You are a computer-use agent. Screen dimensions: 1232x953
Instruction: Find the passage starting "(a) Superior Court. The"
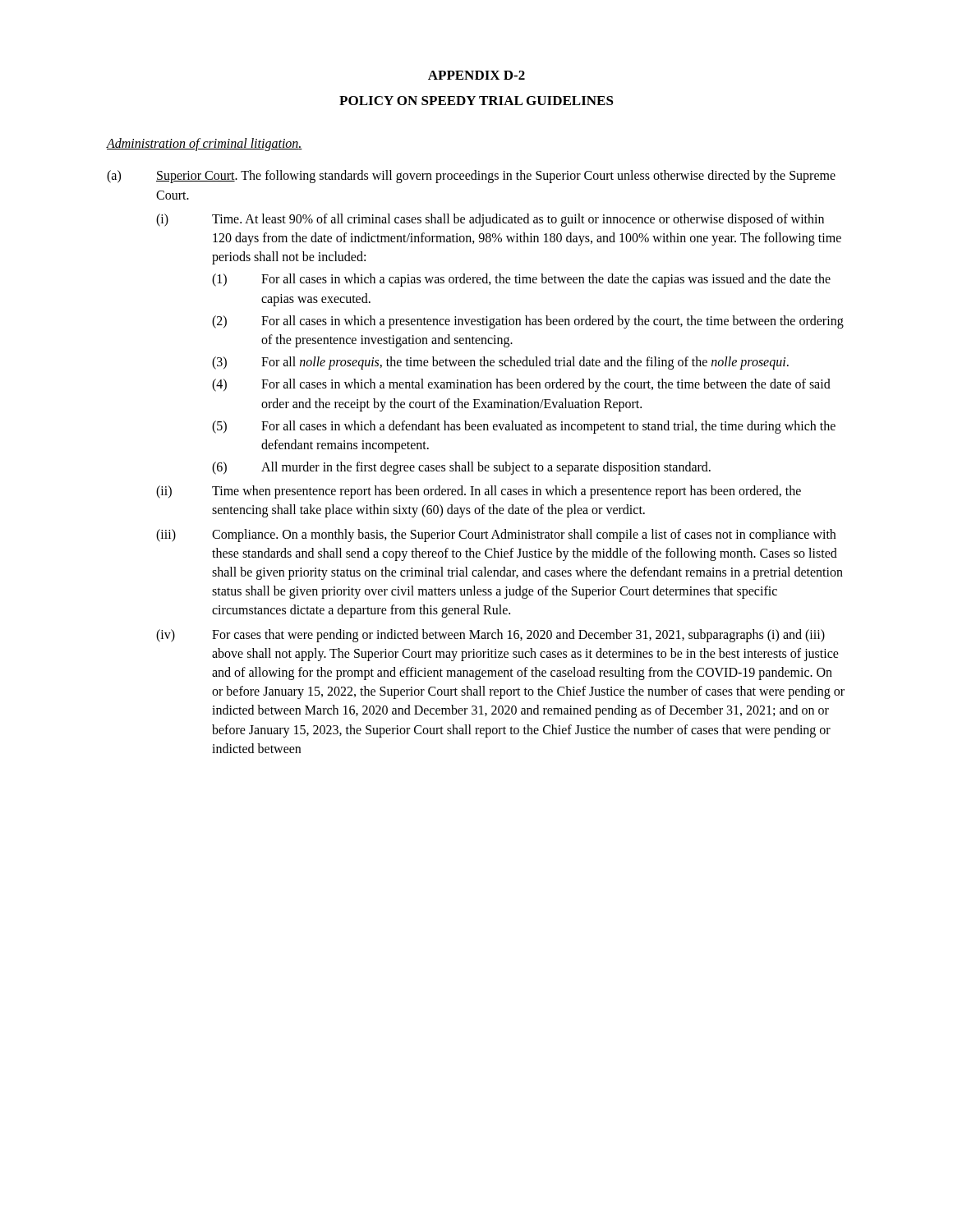pyautogui.click(x=476, y=462)
